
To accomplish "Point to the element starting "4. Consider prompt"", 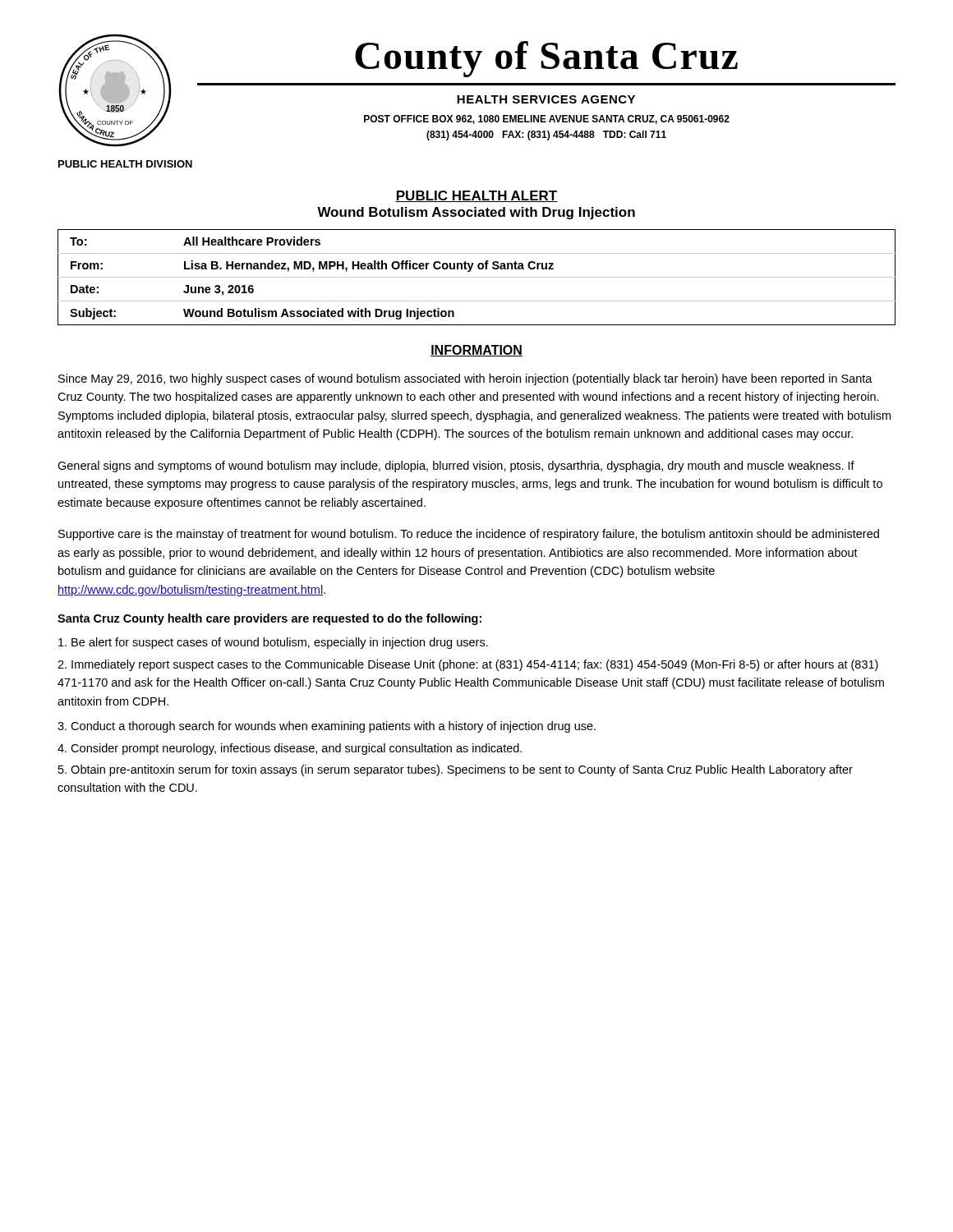I will pos(290,748).
